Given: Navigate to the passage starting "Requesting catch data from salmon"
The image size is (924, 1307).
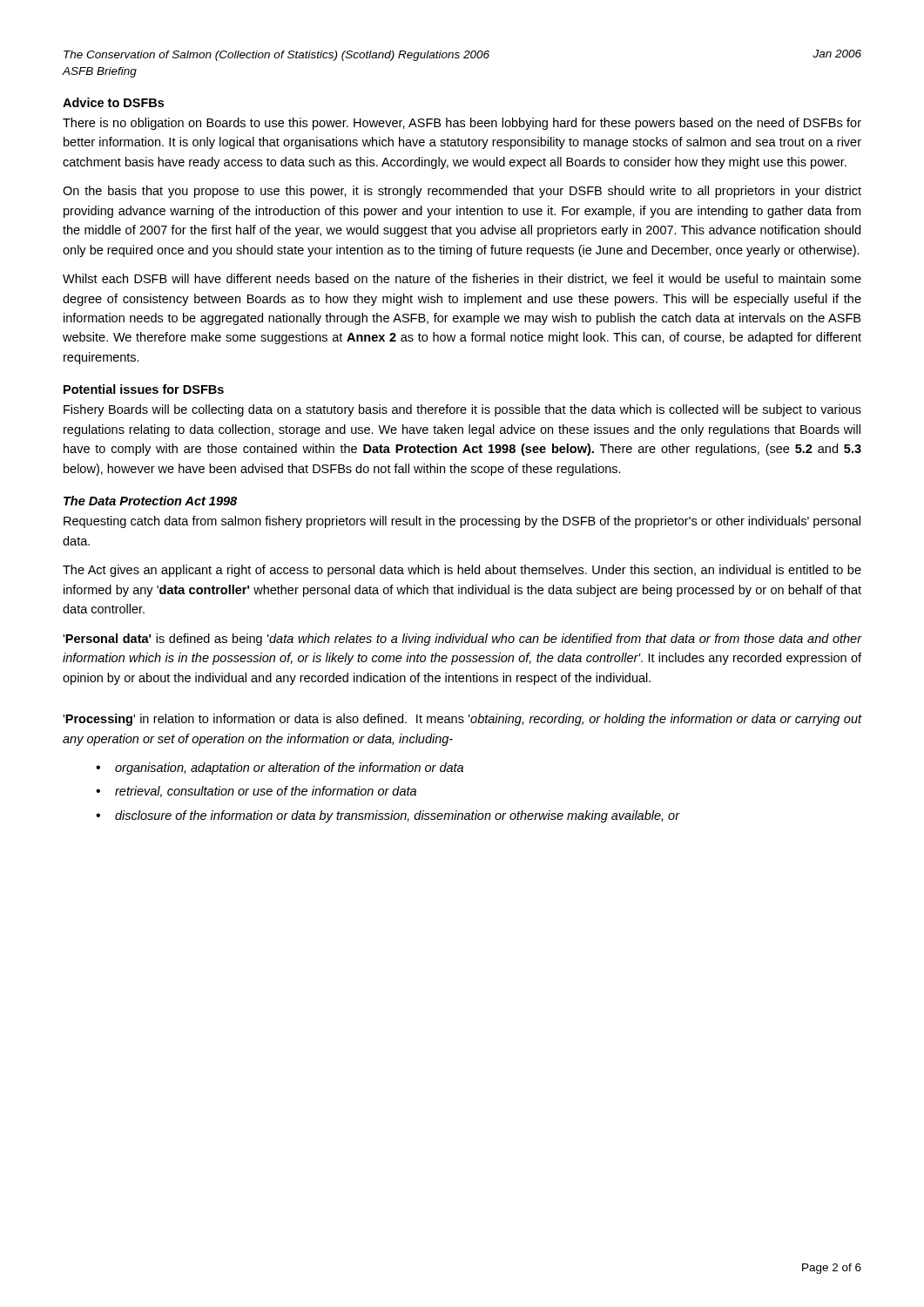Looking at the screenshot, I should [x=462, y=531].
